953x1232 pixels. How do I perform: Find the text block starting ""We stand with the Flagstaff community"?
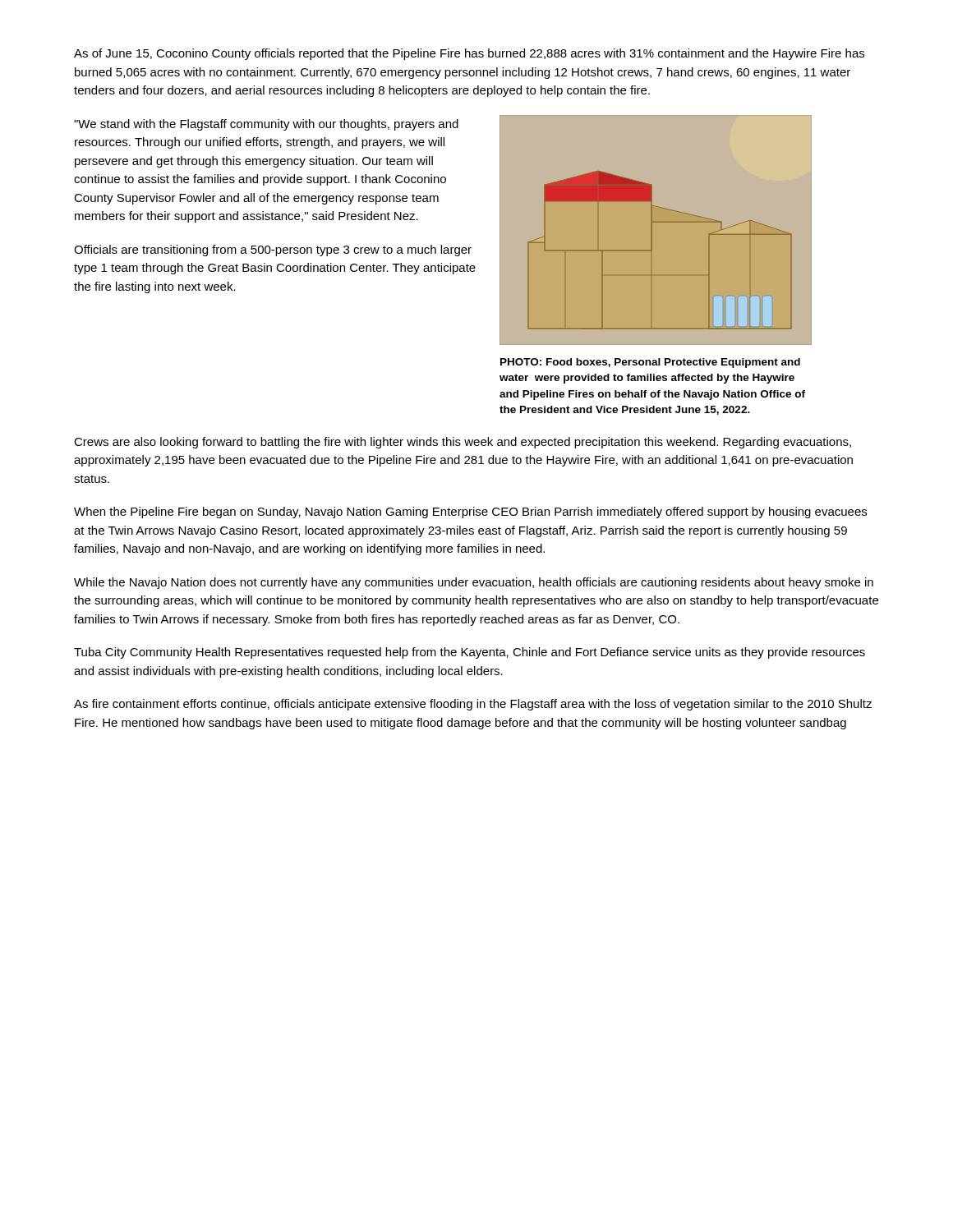click(x=266, y=169)
